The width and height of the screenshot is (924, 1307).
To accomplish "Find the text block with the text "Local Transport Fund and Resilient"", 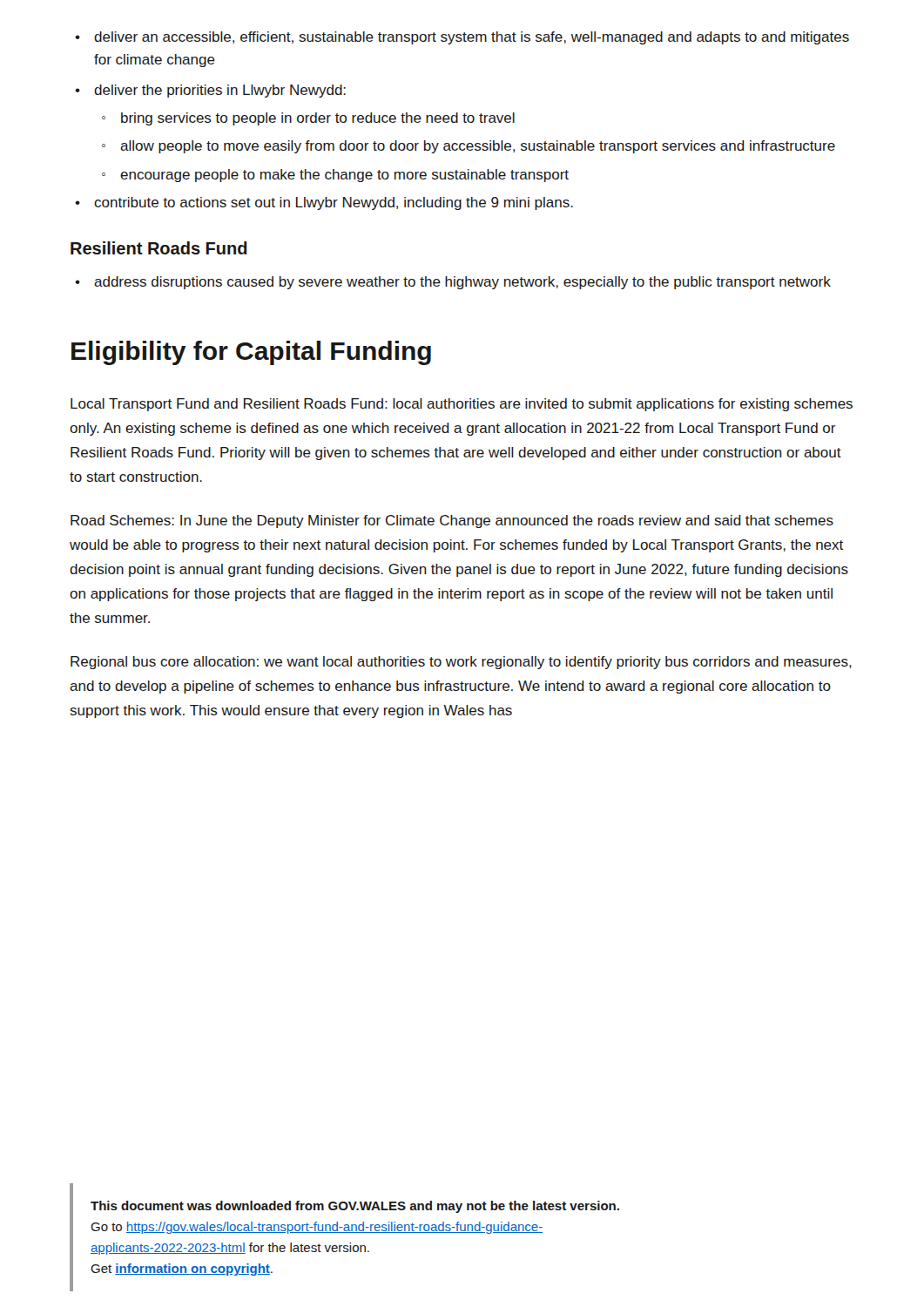I will click(461, 440).
